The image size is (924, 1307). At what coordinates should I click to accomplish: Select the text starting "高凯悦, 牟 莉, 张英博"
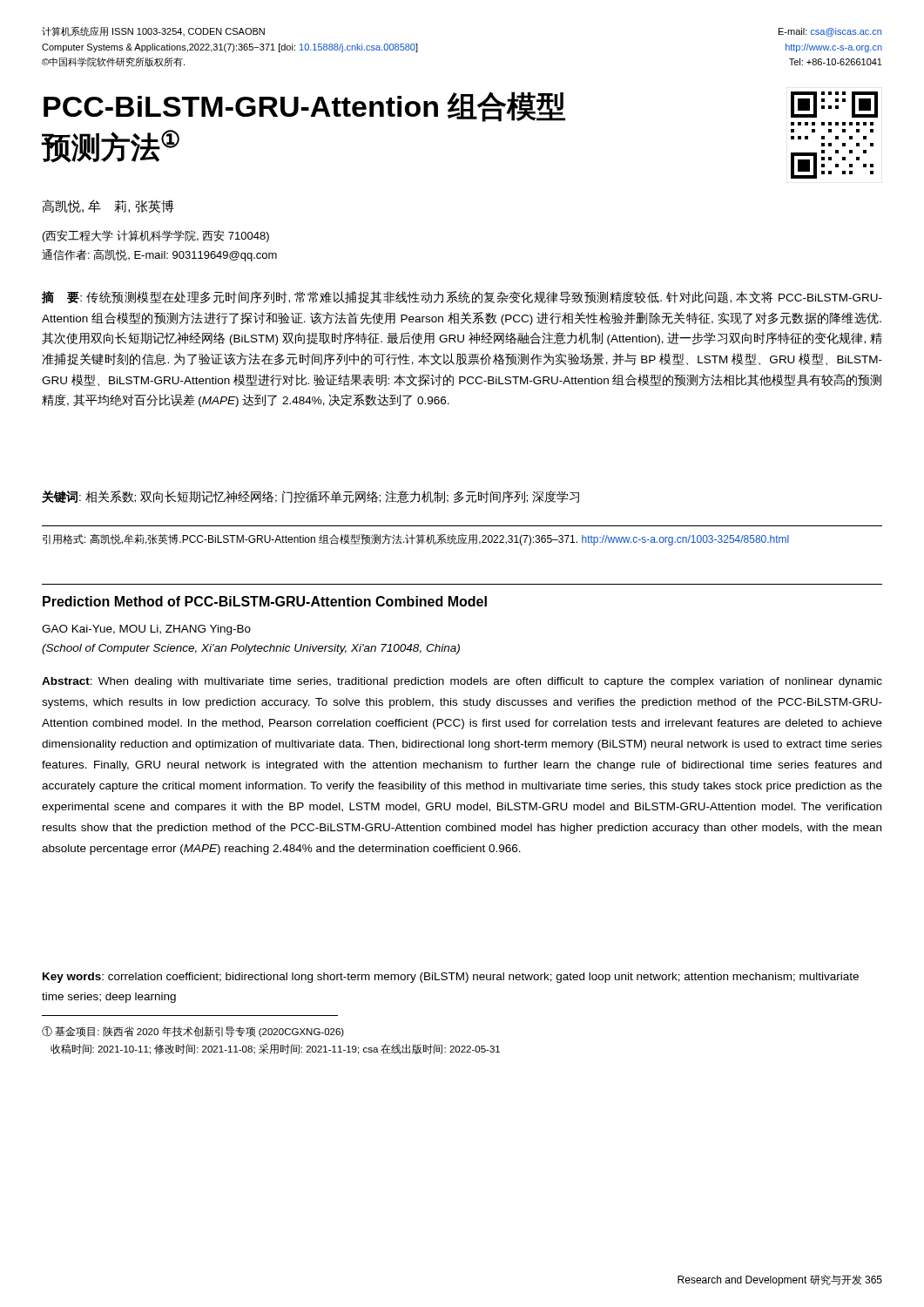(108, 206)
